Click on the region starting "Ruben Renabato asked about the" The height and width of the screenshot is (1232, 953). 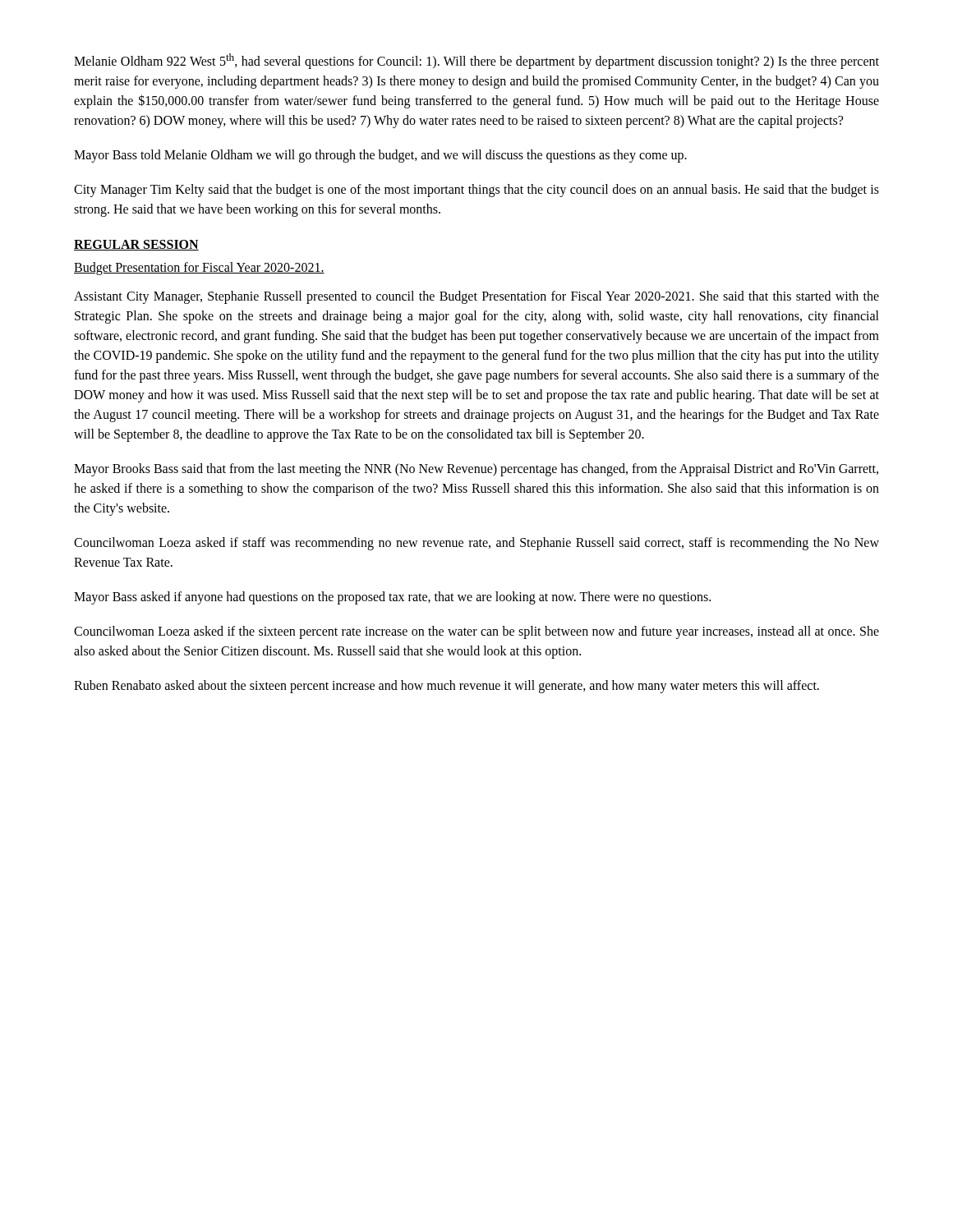click(447, 686)
